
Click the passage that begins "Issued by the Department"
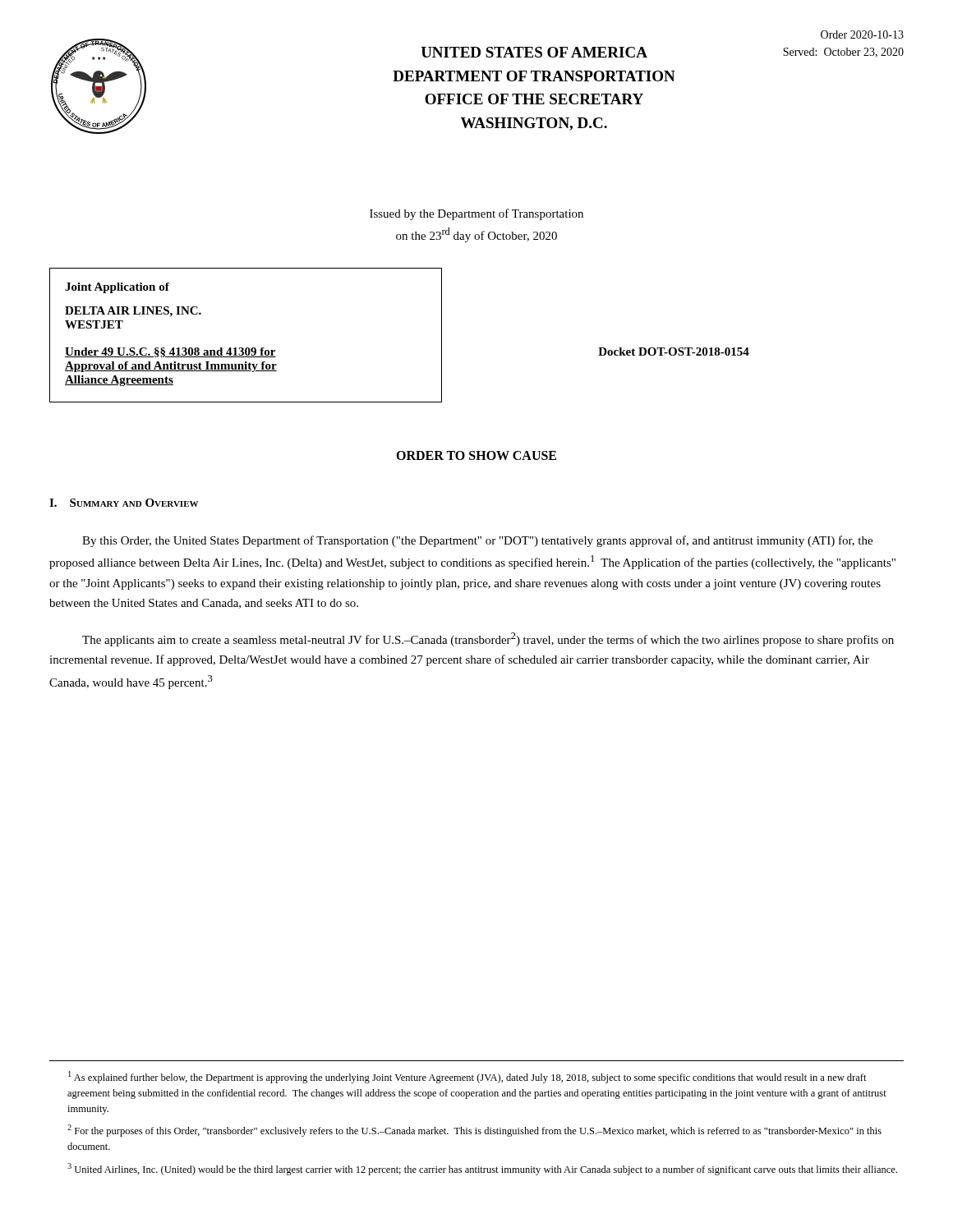pos(476,225)
